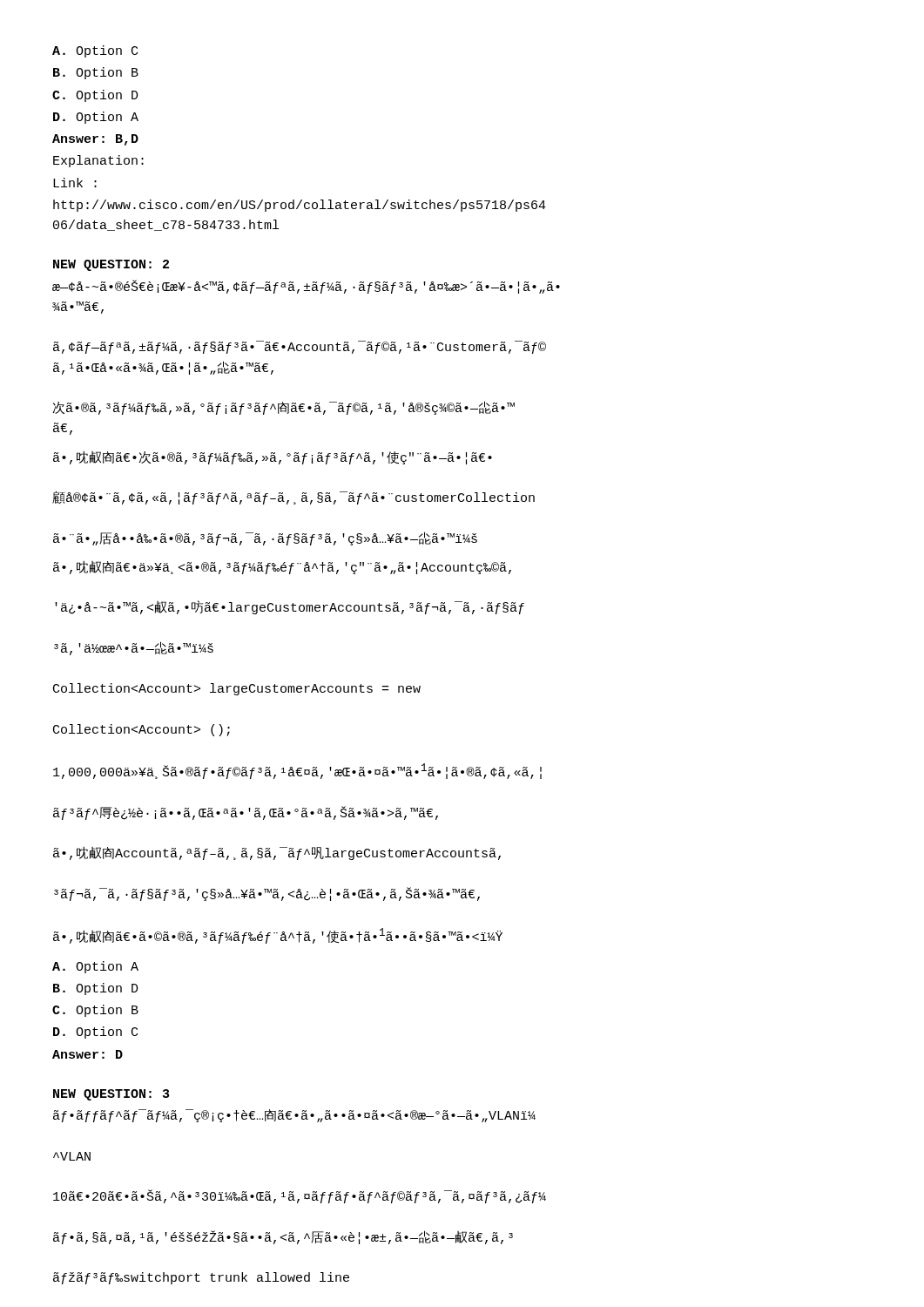Image resolution: width=924 pixels, height=1307 pixels.
Task: Click on the text starting "B. Option D"
Action: pyautogui.click(x=95, y=989)
